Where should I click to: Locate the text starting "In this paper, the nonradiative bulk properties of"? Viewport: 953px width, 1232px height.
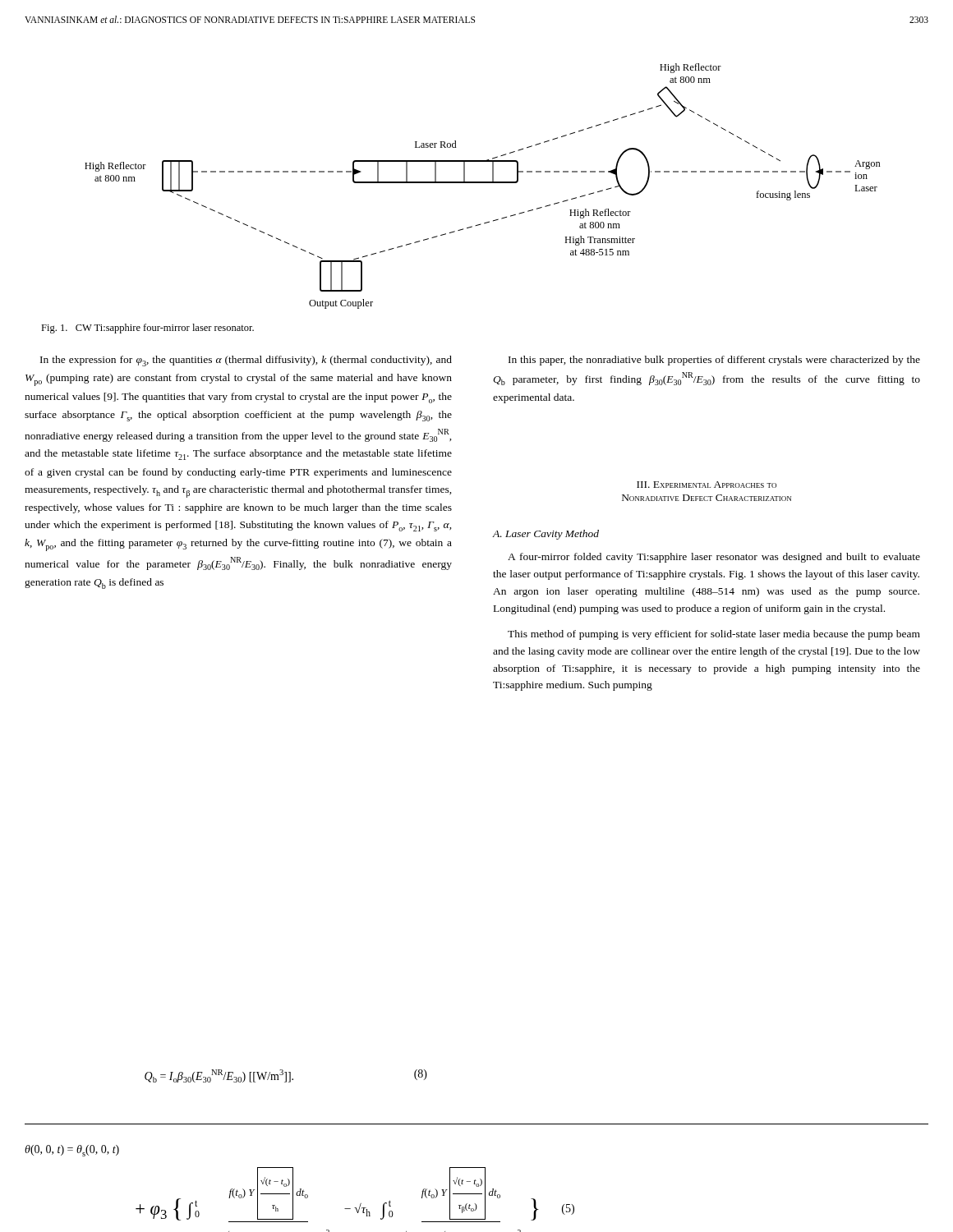coord(707,379)
